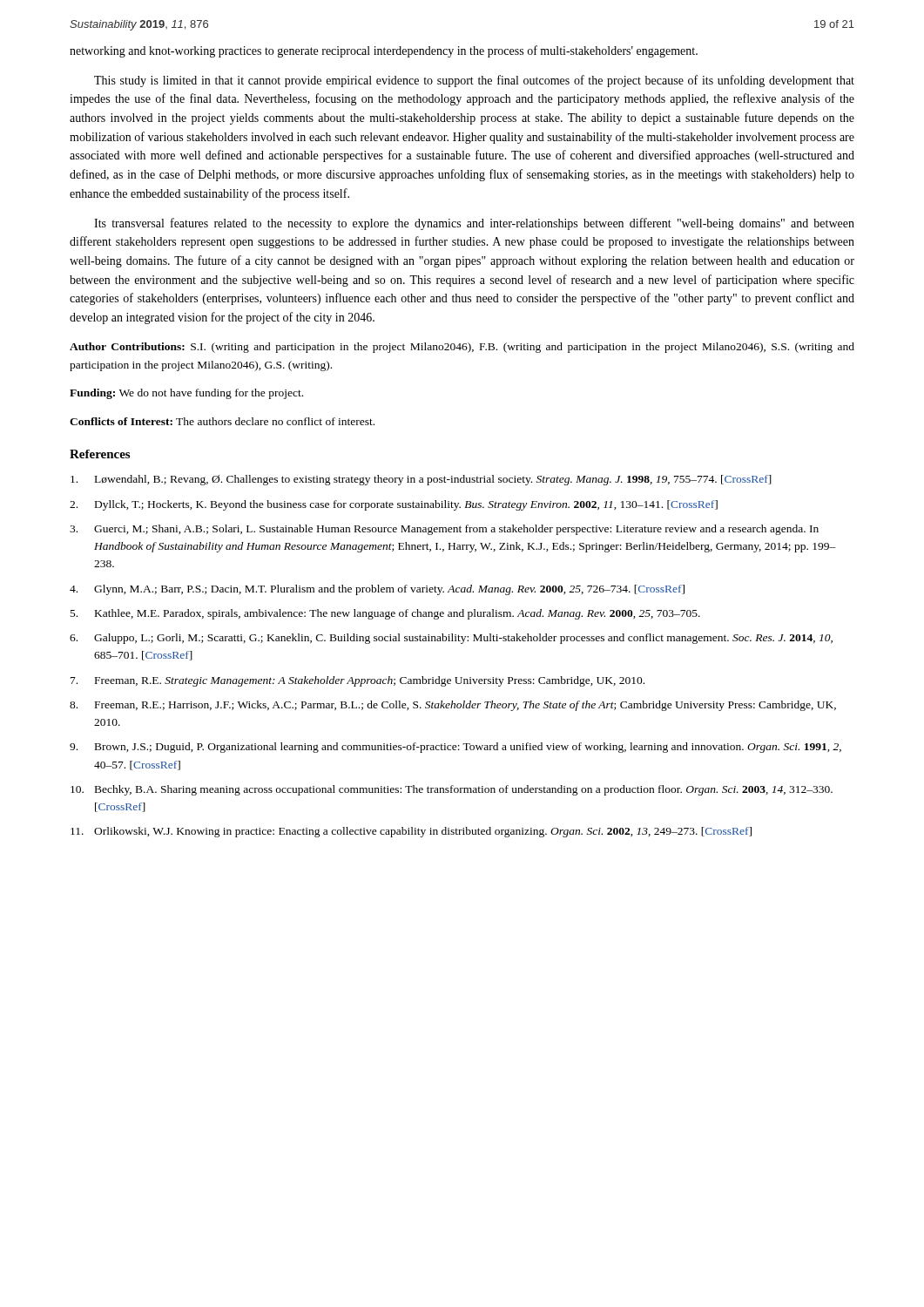
Task: Point to the block starting "This study is limited in that it cannot"
Action: pyautogui.click(x=462, y=137)
